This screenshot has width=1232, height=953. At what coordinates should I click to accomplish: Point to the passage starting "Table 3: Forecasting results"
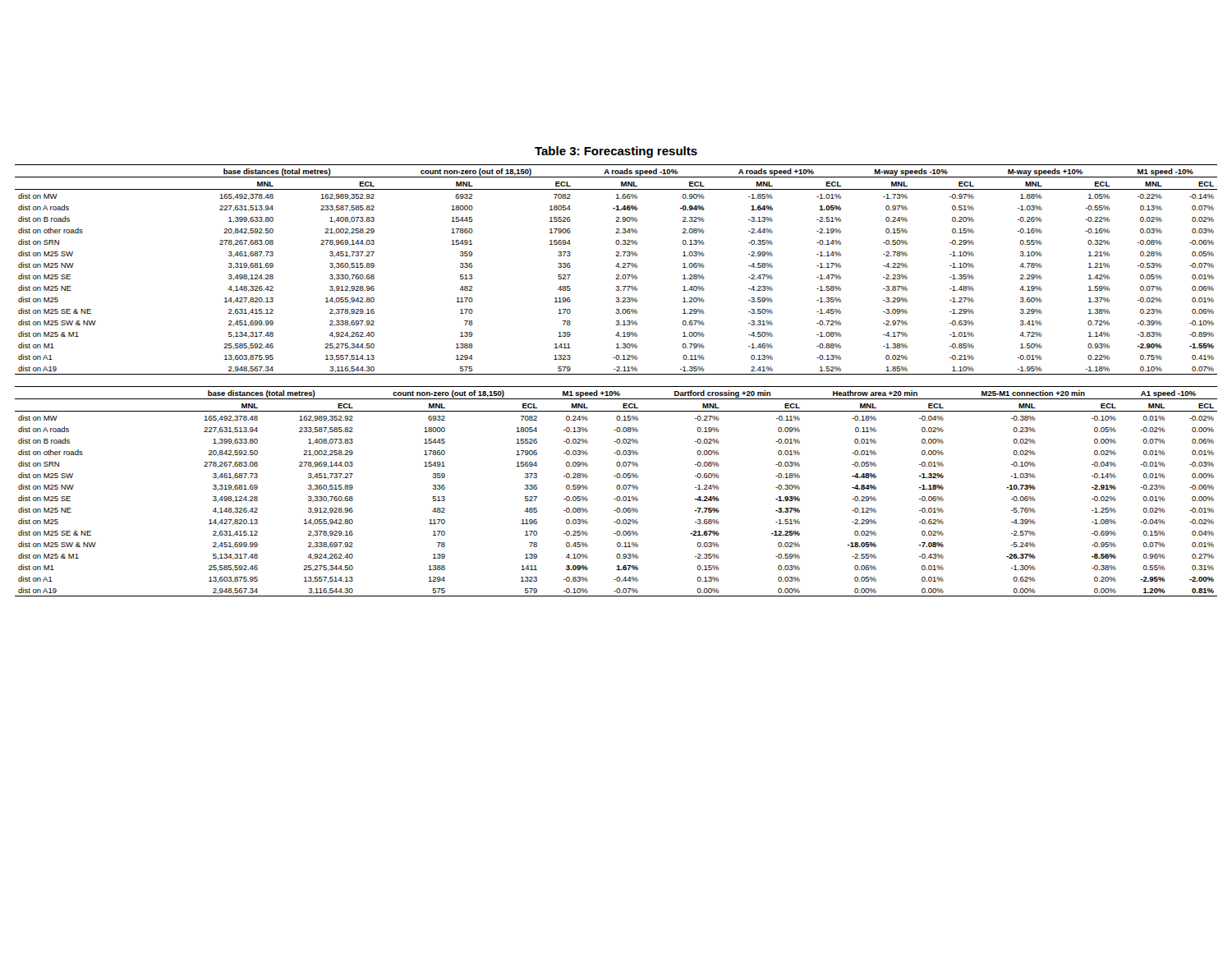point(616,151)
